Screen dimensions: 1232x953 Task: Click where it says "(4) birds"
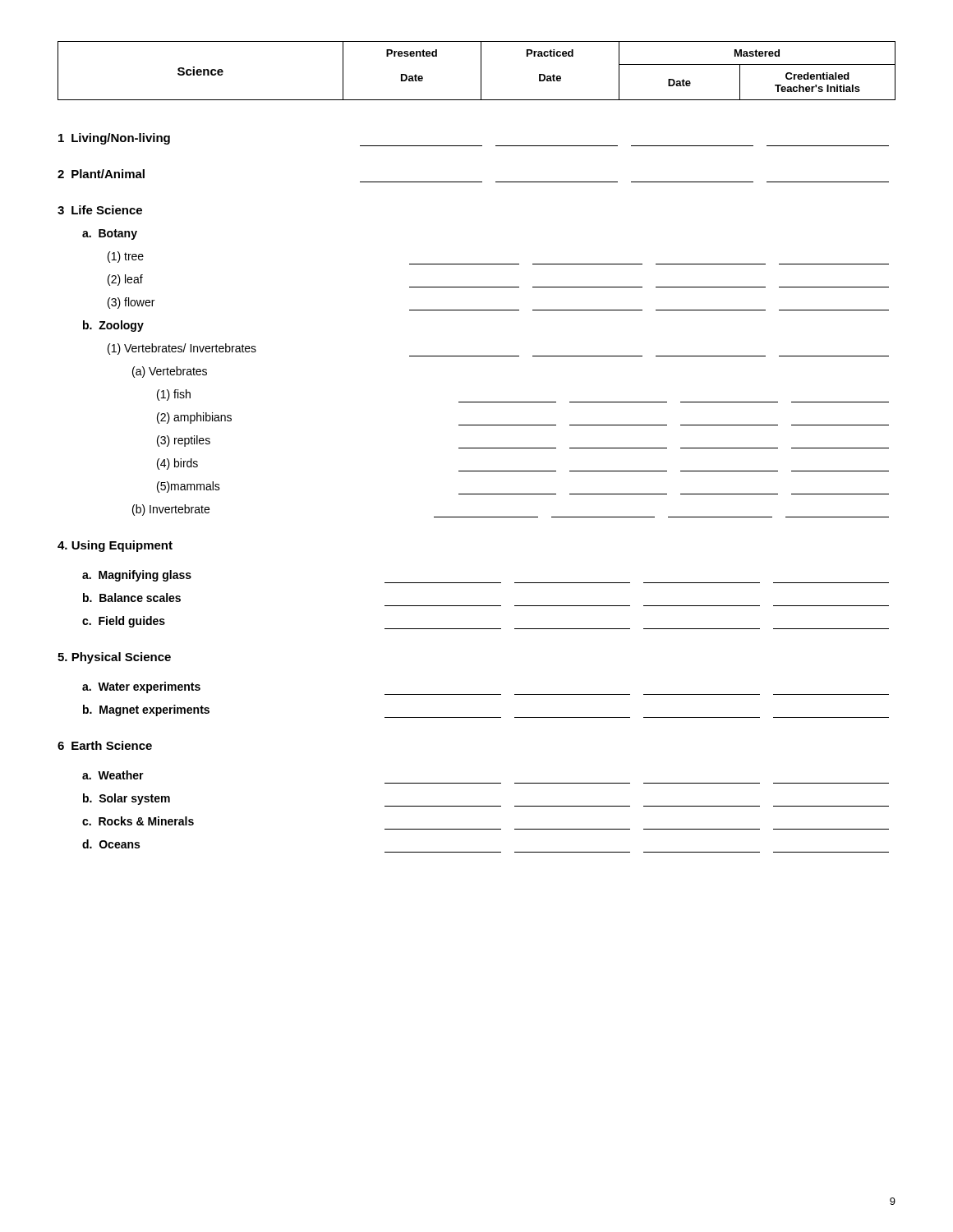(473, 464)
